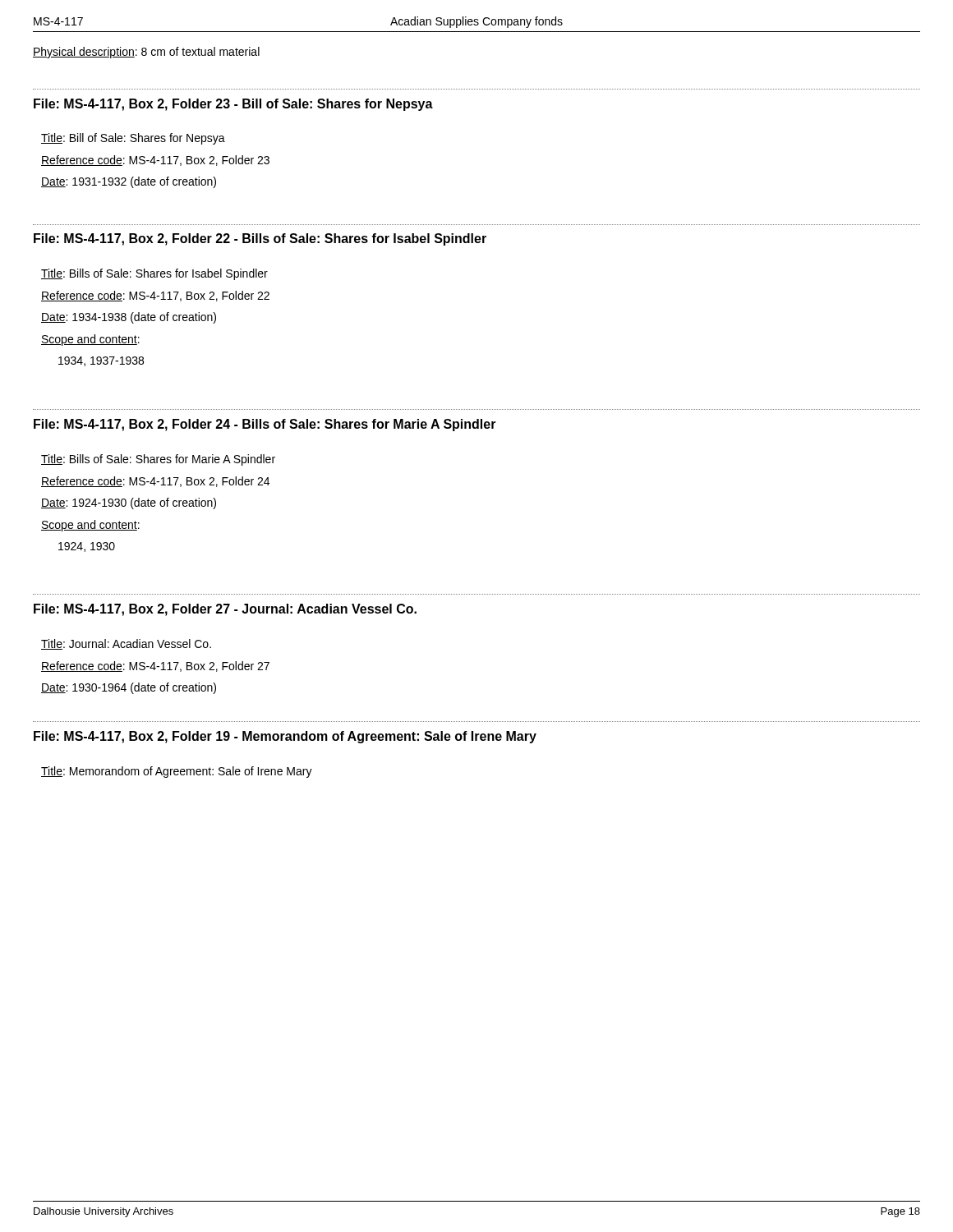Locate the block of text that opens with "Title: Memorandom of"
The height and width of the screenshot is (1232, 953).
click(176, 771)
